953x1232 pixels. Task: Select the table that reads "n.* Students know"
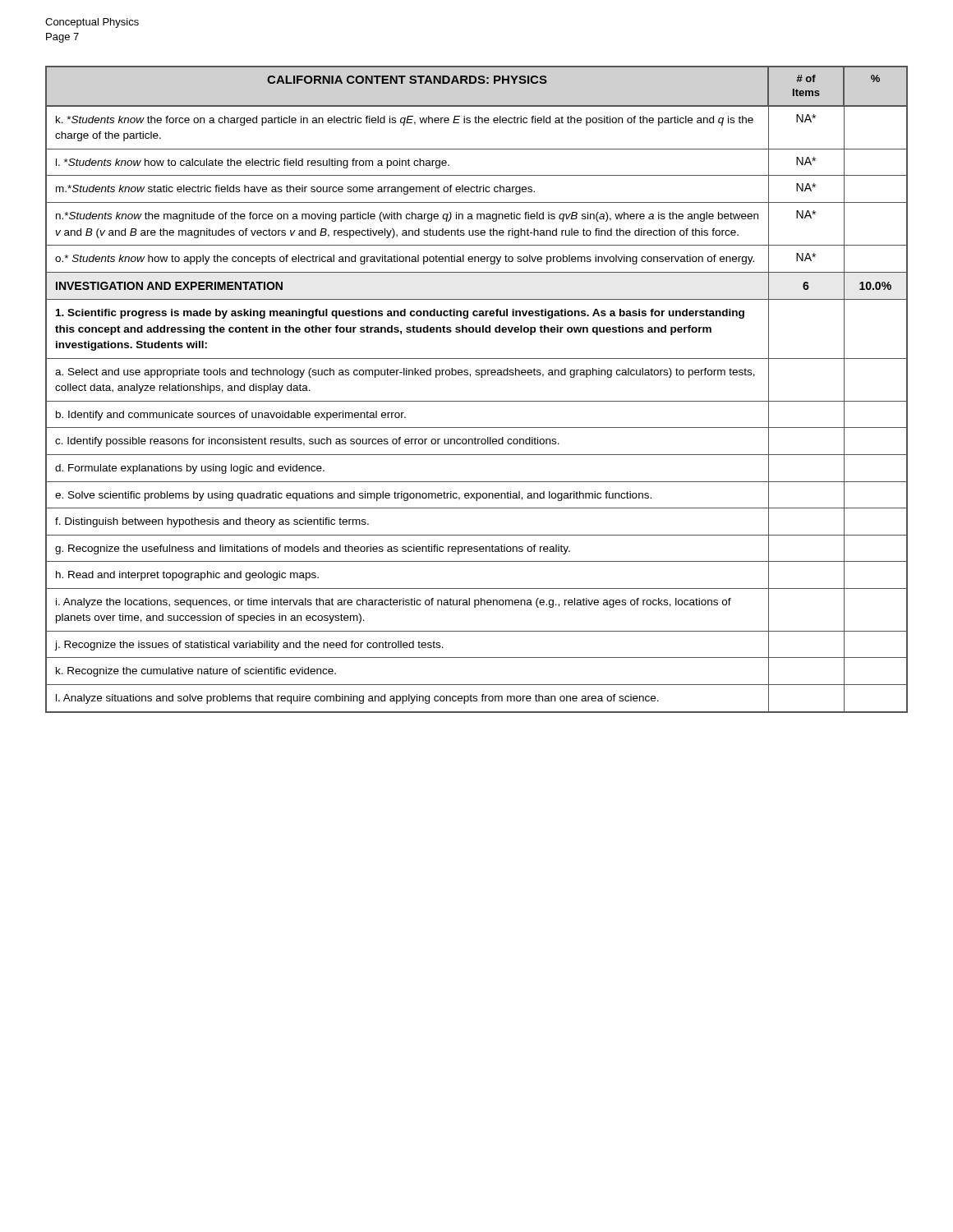[476, 389]
